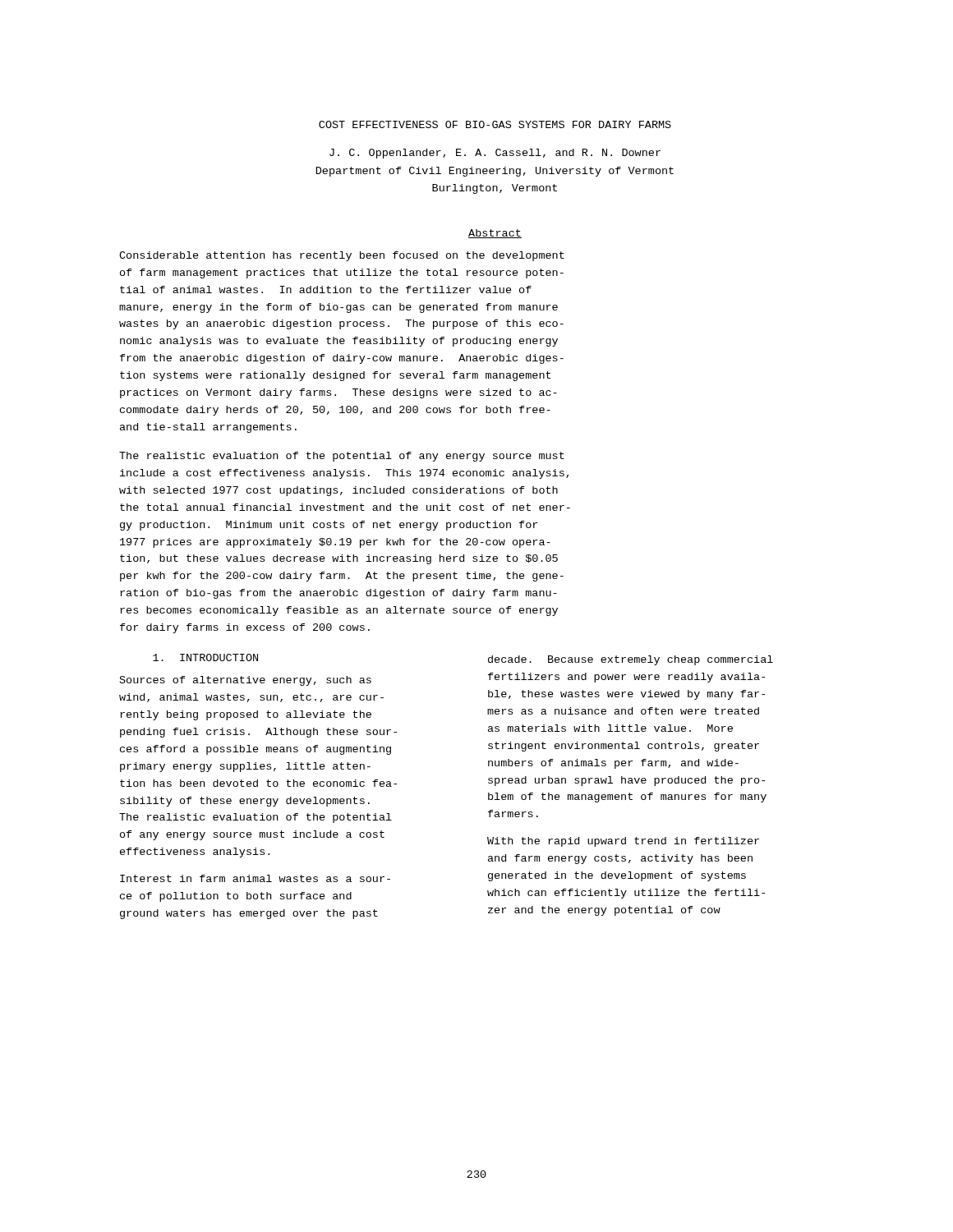Find the region starting "With the rapid upward"
The height and width of the screenshot is (1232, 953).
tap(627, 876)
